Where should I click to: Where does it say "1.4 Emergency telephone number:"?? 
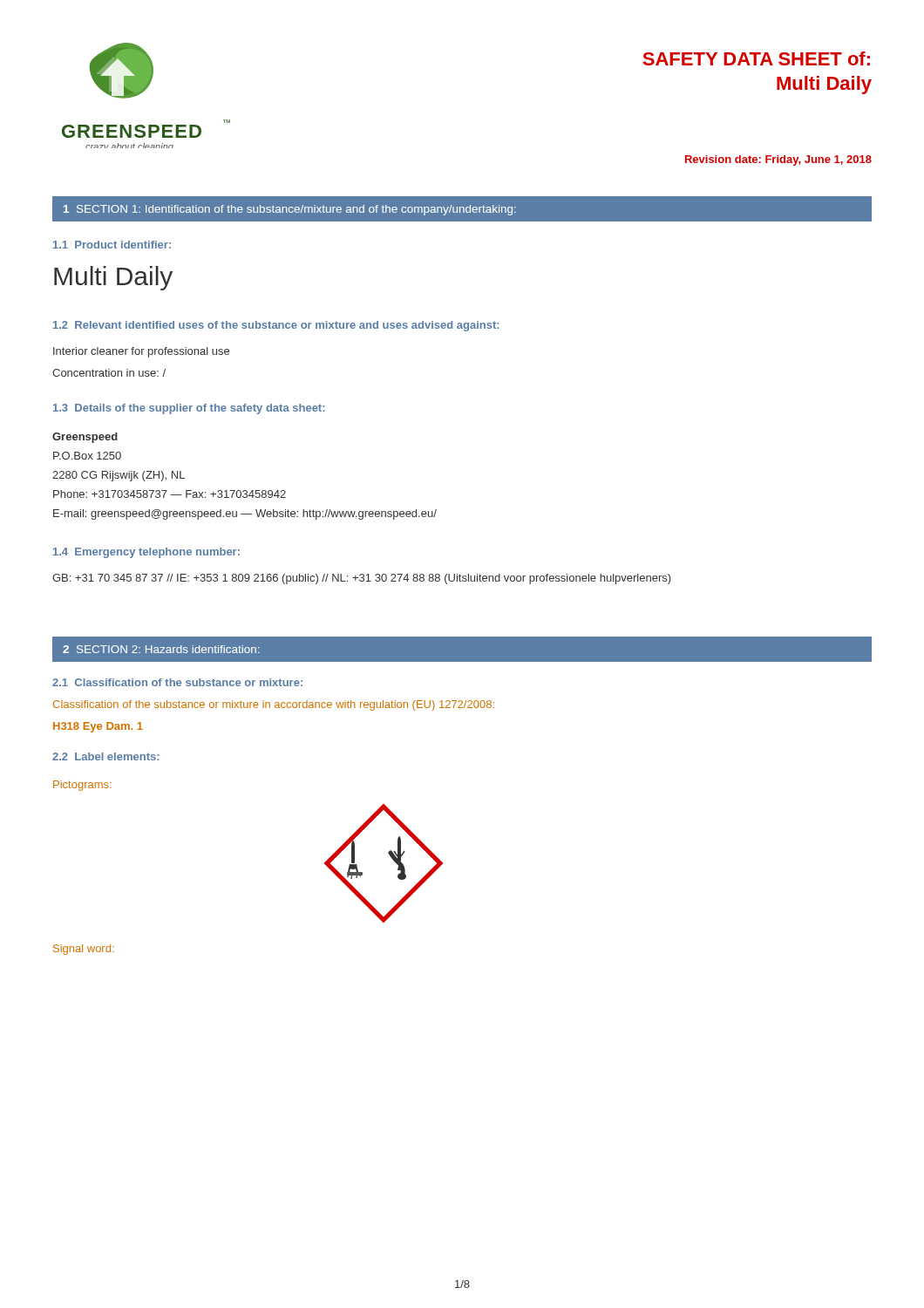[146, 552]
